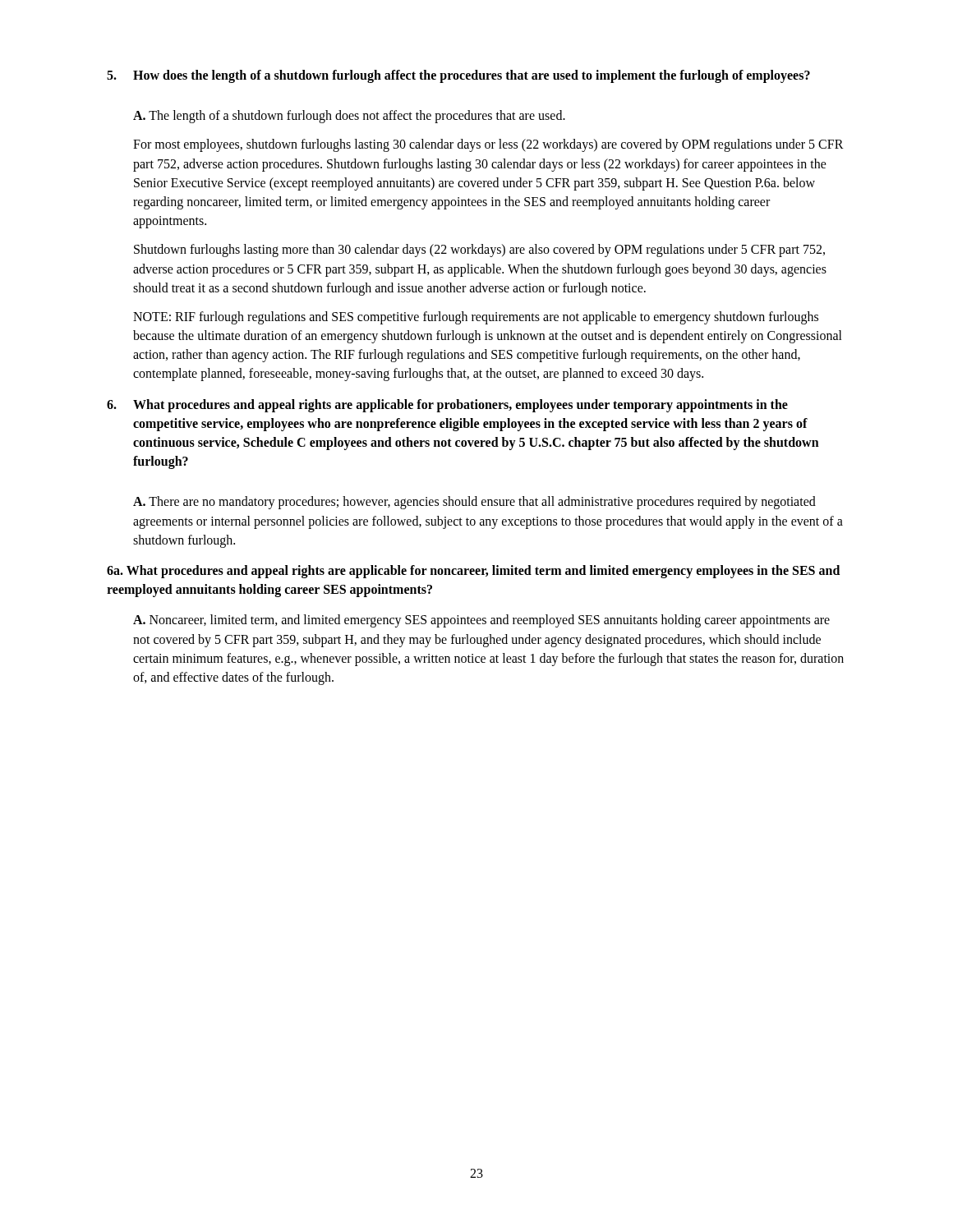
Task: Find the list item that reads "5. How does the"
Action: point(476,80)
